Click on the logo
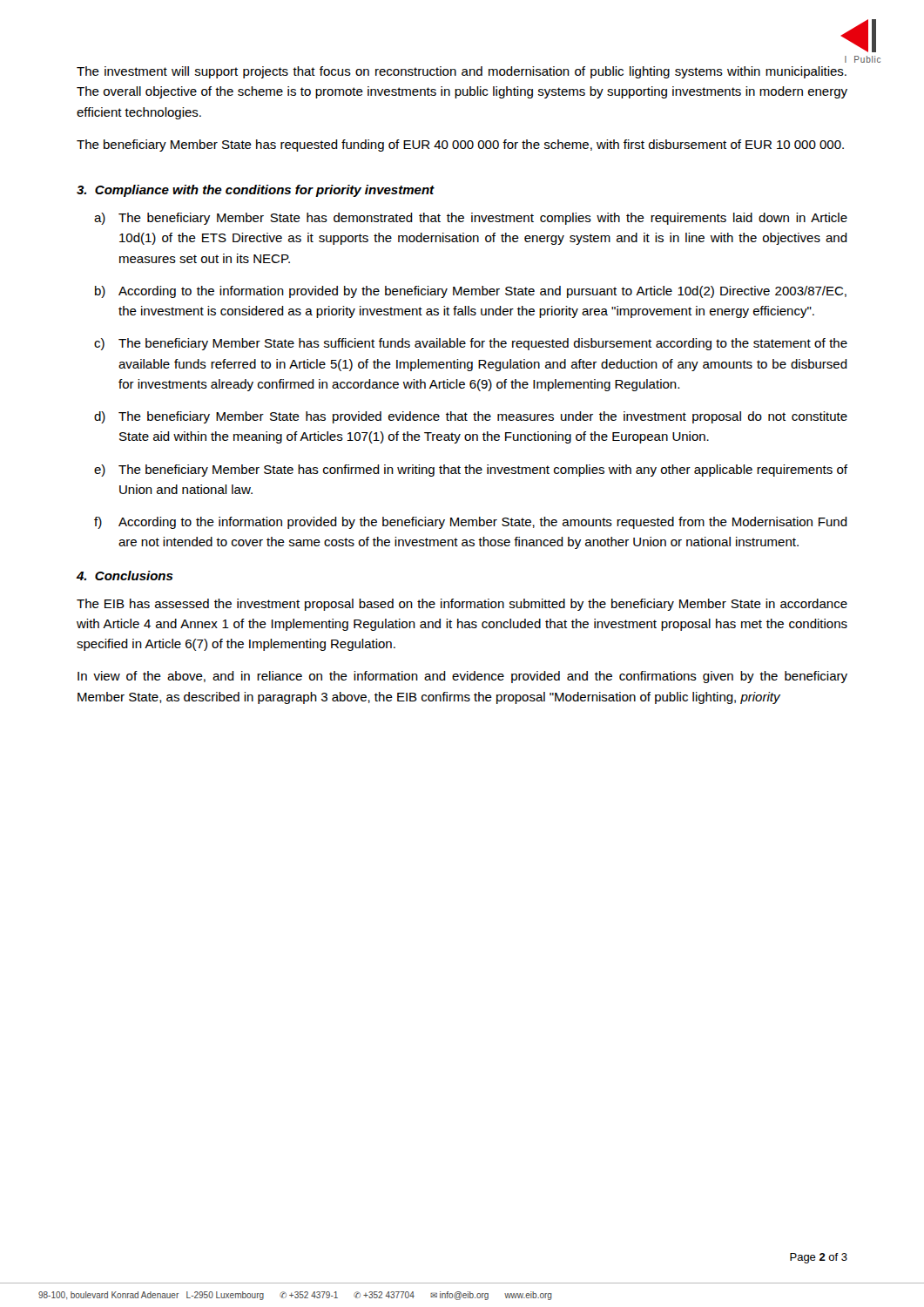The image size is (924, 1307). click(x=863, y=42)
